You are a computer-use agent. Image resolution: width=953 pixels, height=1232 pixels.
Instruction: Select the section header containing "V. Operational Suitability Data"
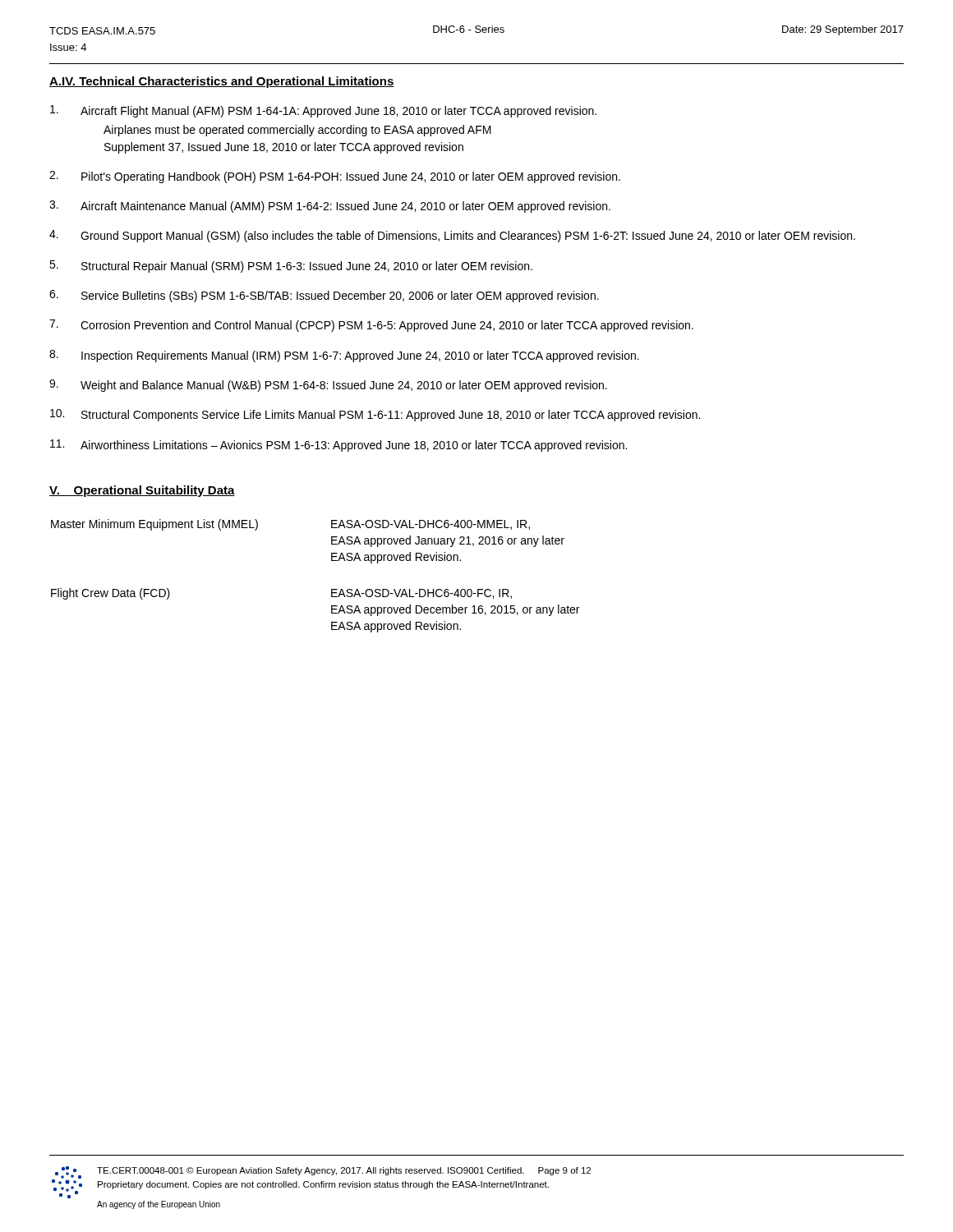[x=142, y=490]
